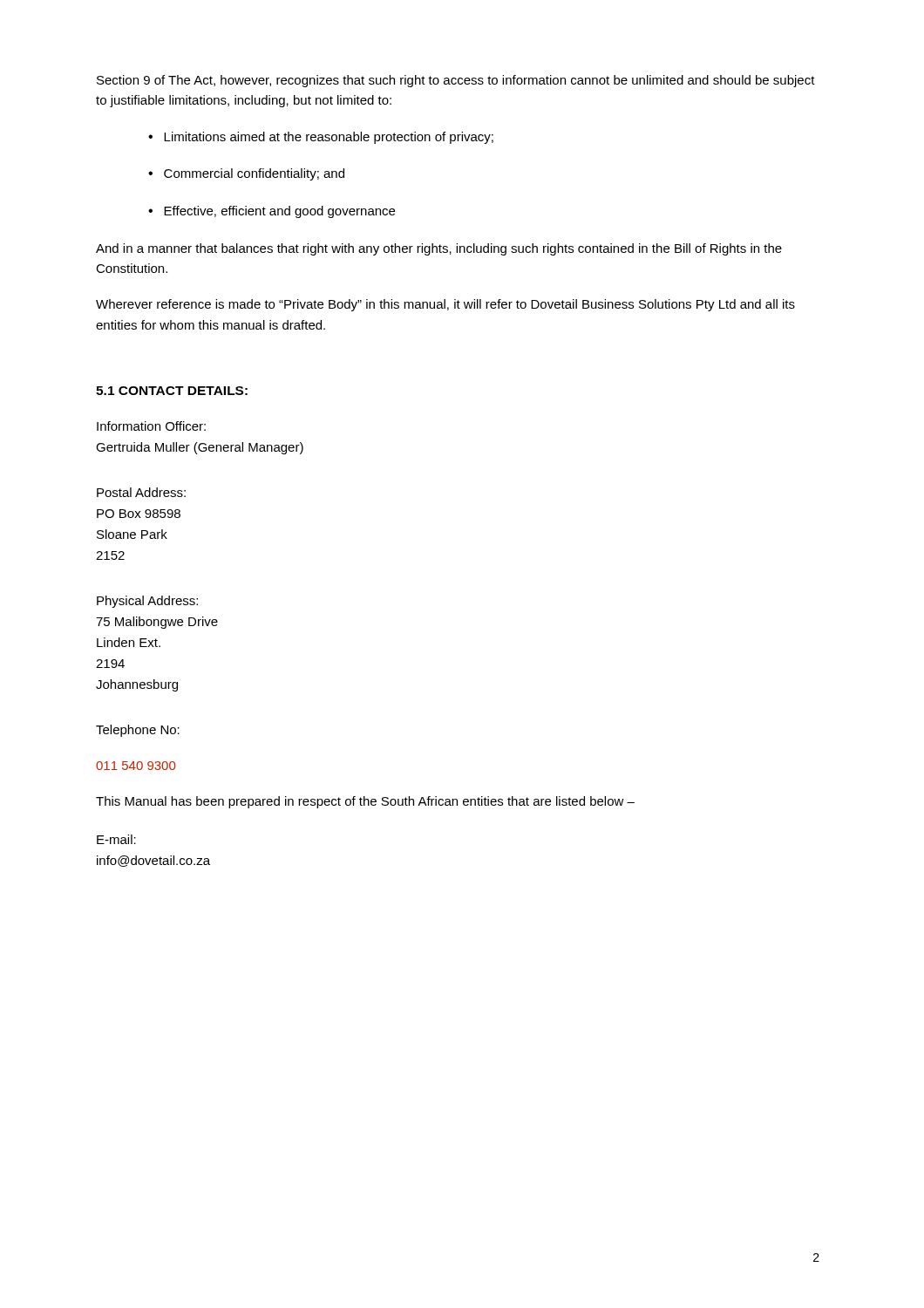Image resolution: width=924 pixels, height=1308 pixels.
Task: Find the block on this page that starts "Section 9 of"
Action: [455, 90]
